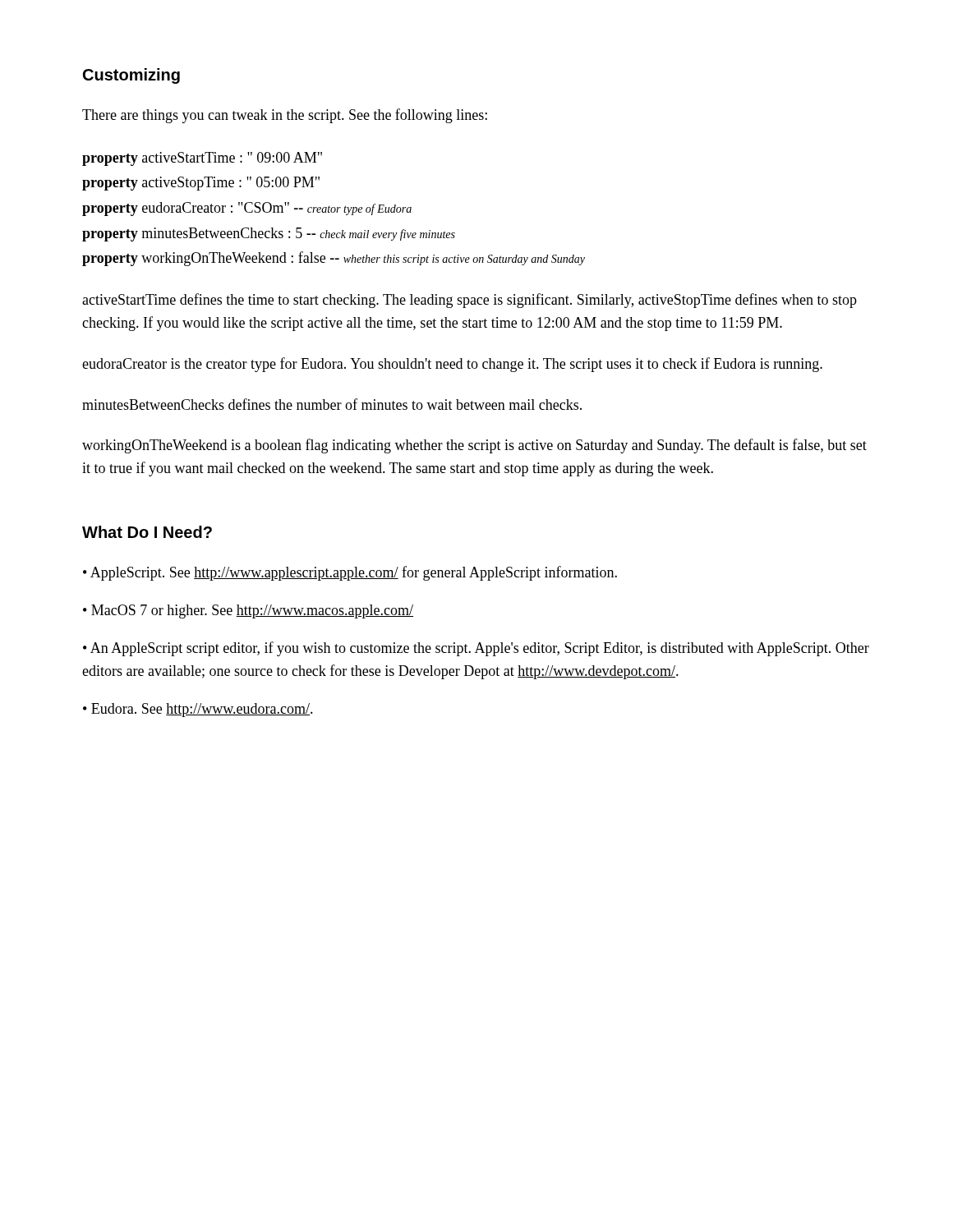Locate the element starting "workingOnTheWeekend is a boolean flag indicating whether the"
This screenshot has width=953, height=1232.
tap(474, 457)
